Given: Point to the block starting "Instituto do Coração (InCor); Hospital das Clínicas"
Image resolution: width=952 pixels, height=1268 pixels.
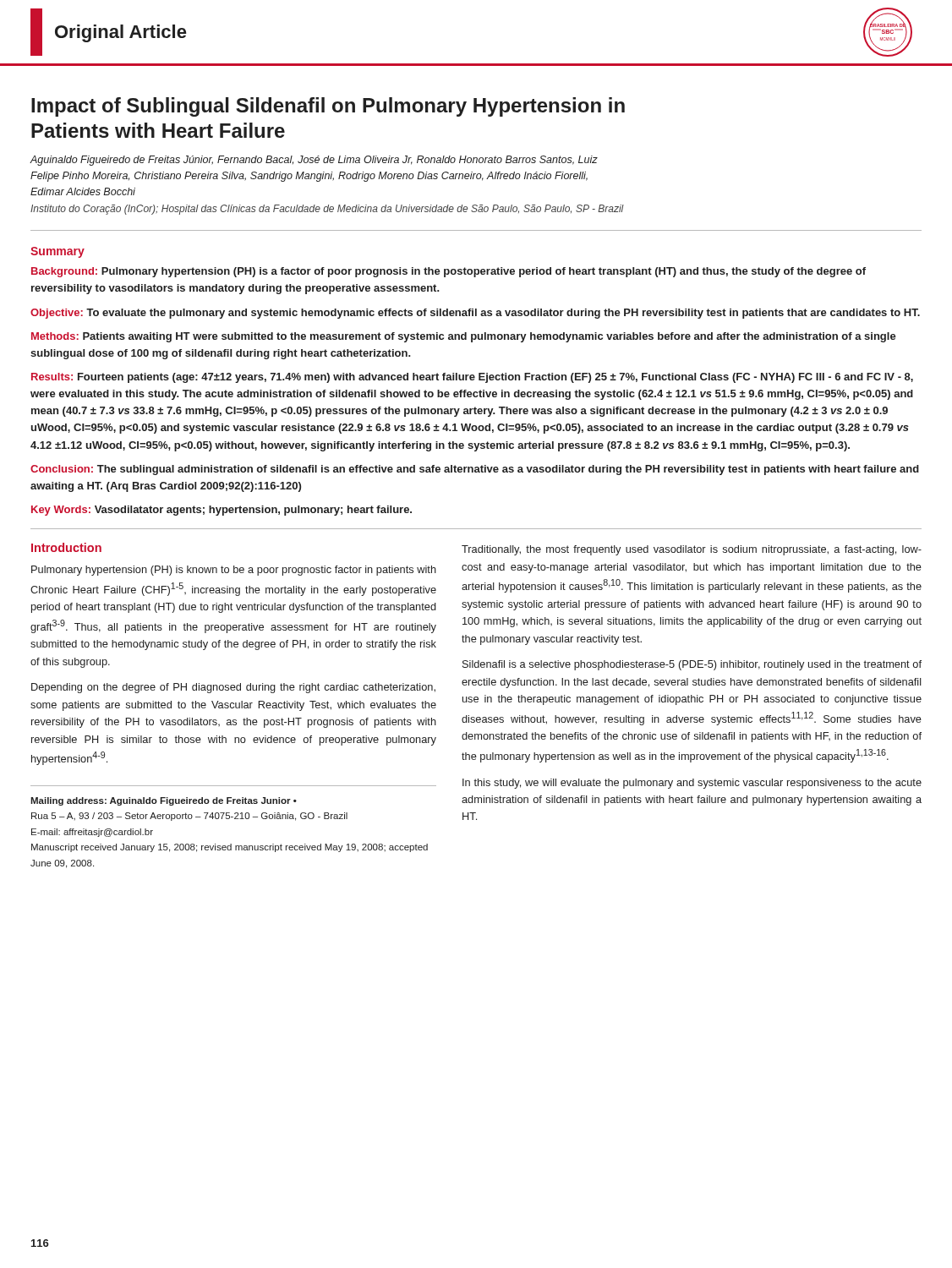Looking at the screenshot, I should coord(327,209).
